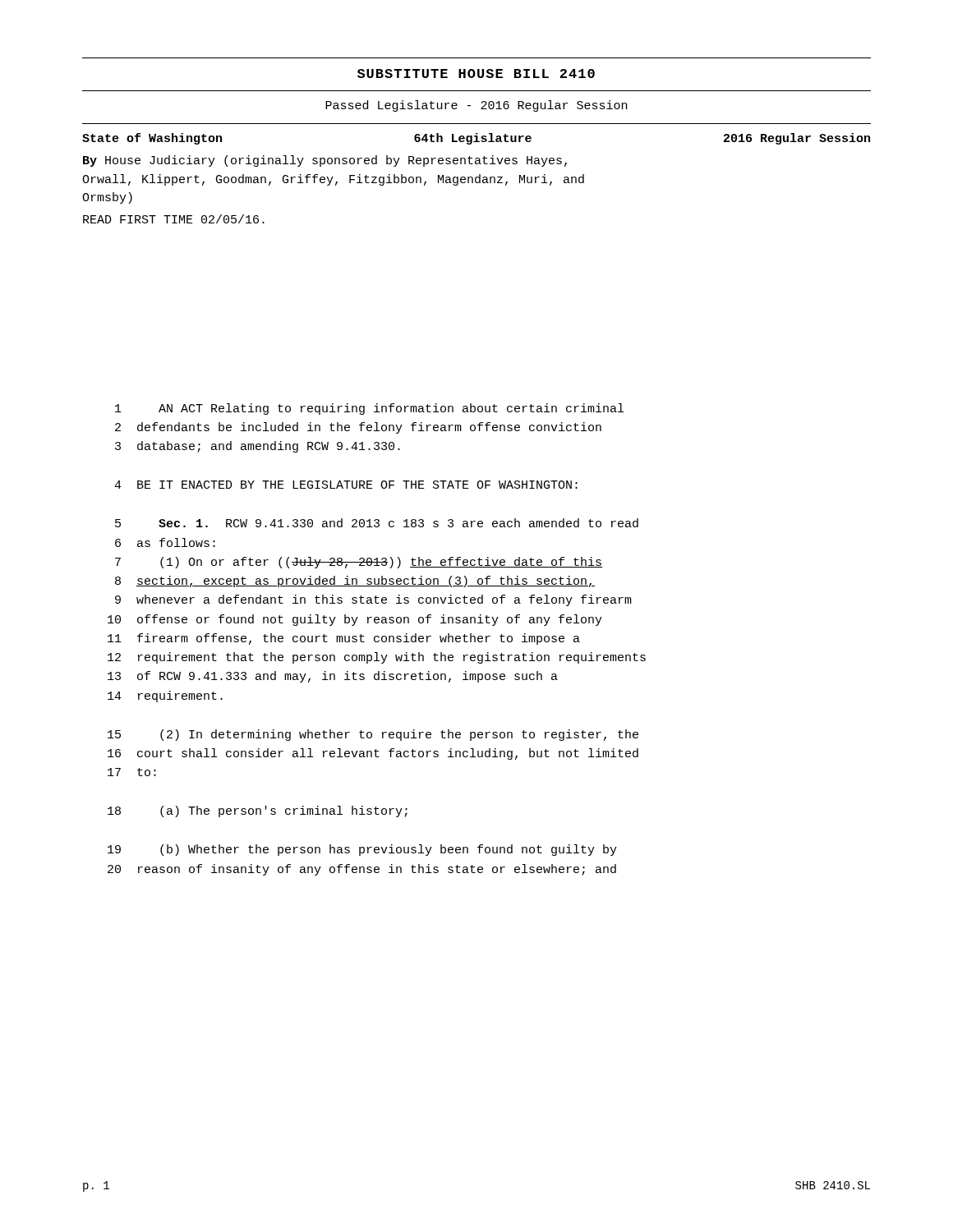Navigate to the text starting "11 firearm offense, the court must consider whether"
Viewport: 953px width, 1232px height.
[x=476, y=639]
